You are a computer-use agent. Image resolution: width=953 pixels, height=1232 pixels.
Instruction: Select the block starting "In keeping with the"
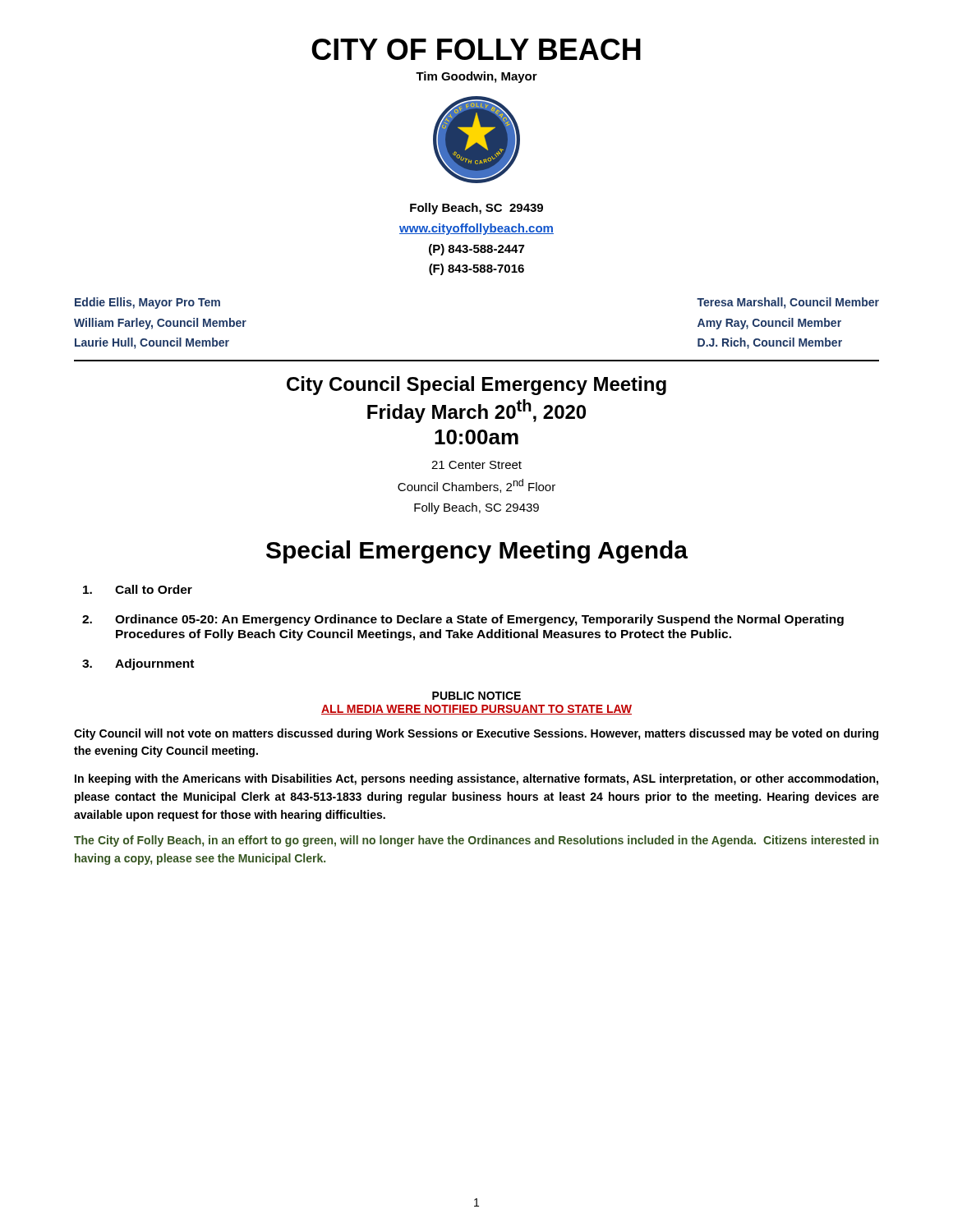coord(476,797)
